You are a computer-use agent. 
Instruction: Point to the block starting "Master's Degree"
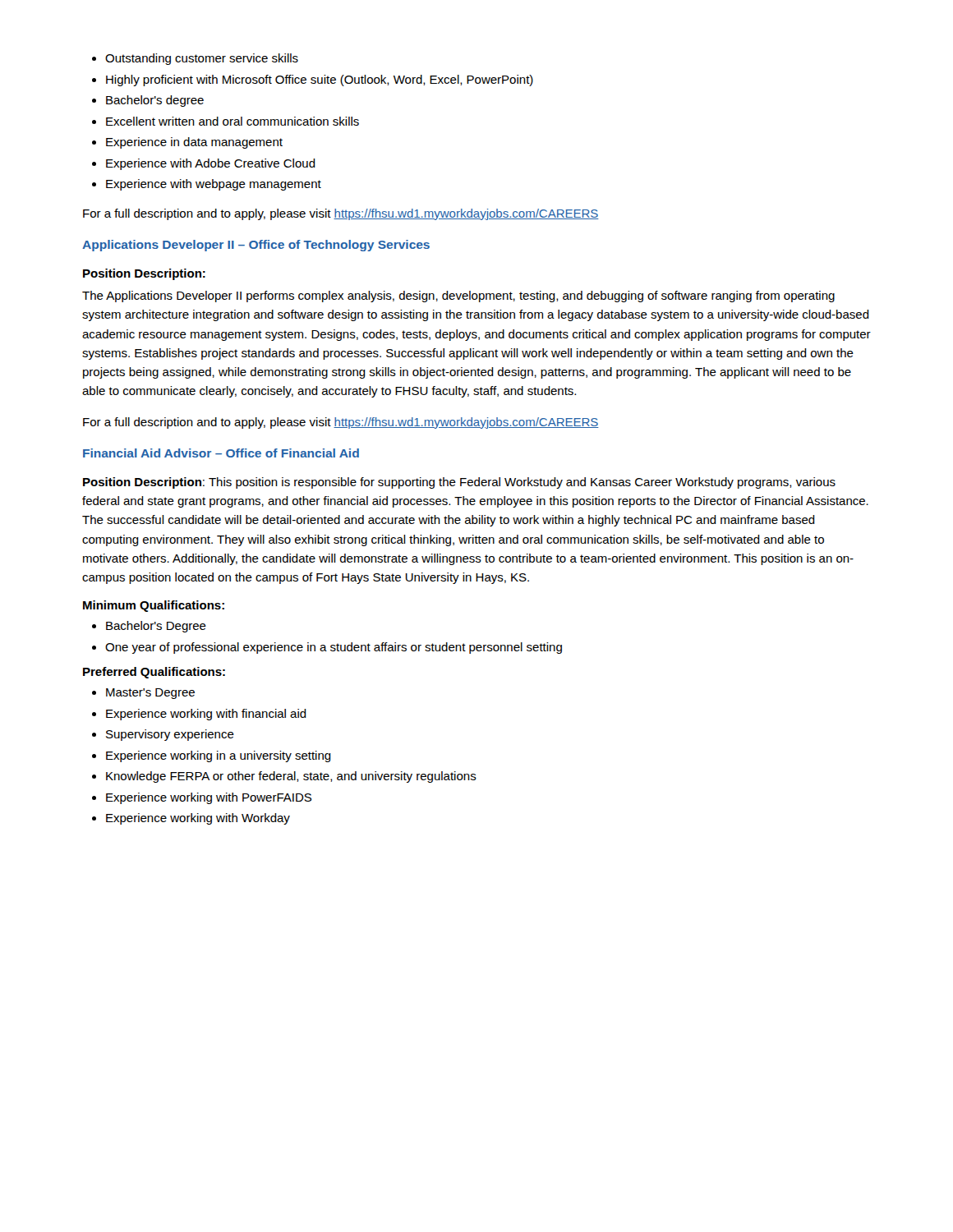[x=150, y=694]
